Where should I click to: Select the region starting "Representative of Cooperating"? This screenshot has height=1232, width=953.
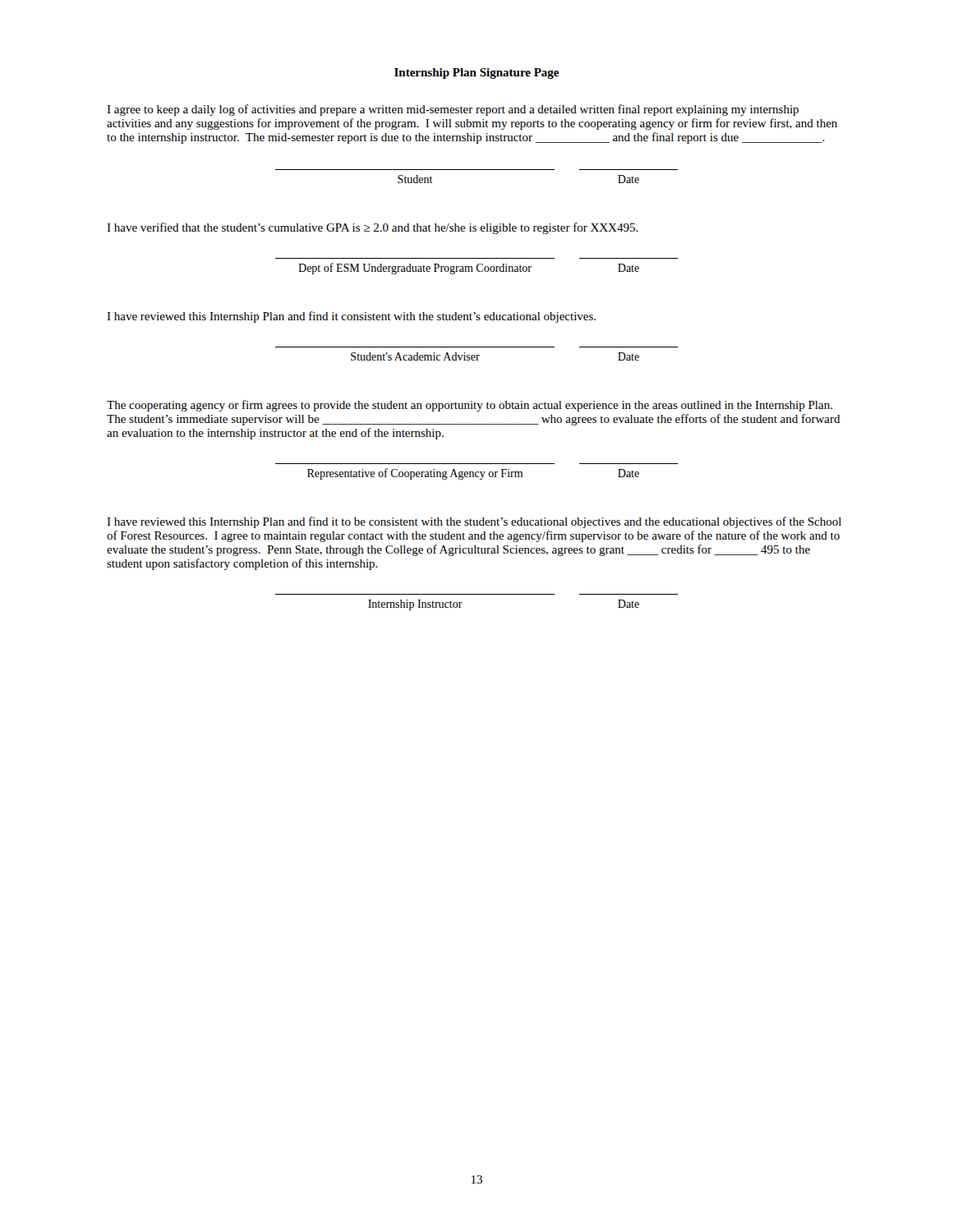coord(476,472)
